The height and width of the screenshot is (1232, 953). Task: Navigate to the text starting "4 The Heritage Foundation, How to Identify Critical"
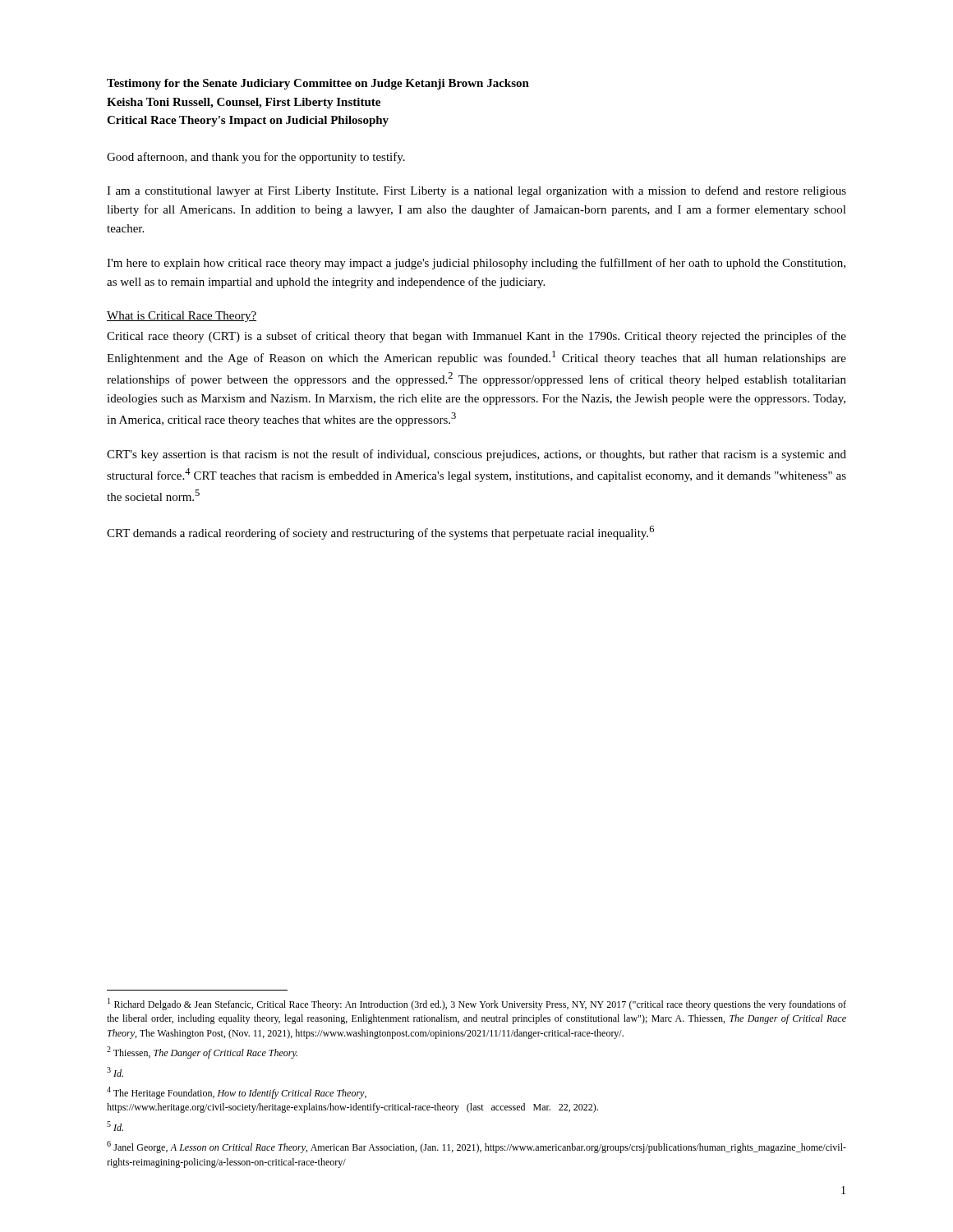[353, 1099]
